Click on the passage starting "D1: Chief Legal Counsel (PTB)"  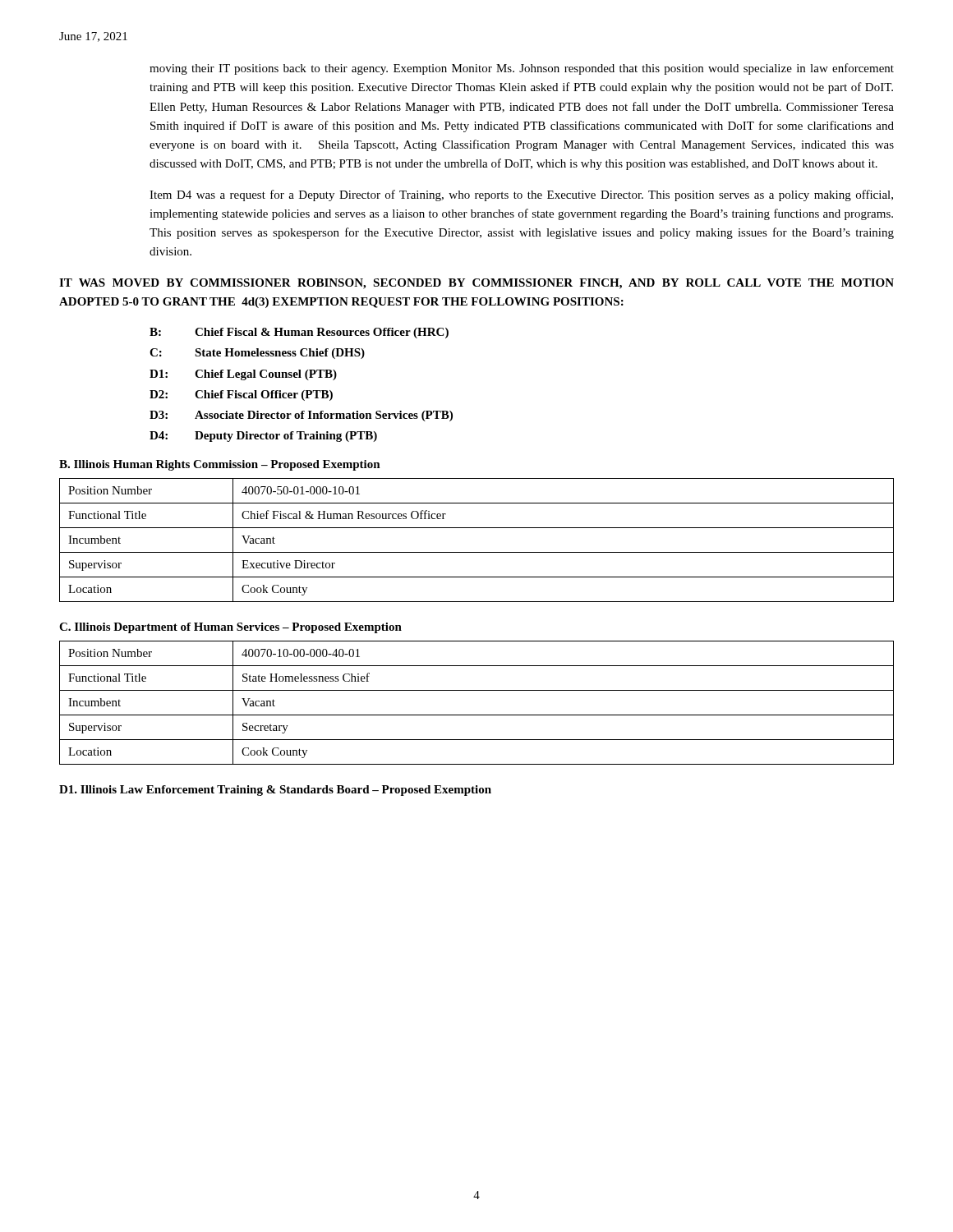pyautogui.click(x=243, y=374)
